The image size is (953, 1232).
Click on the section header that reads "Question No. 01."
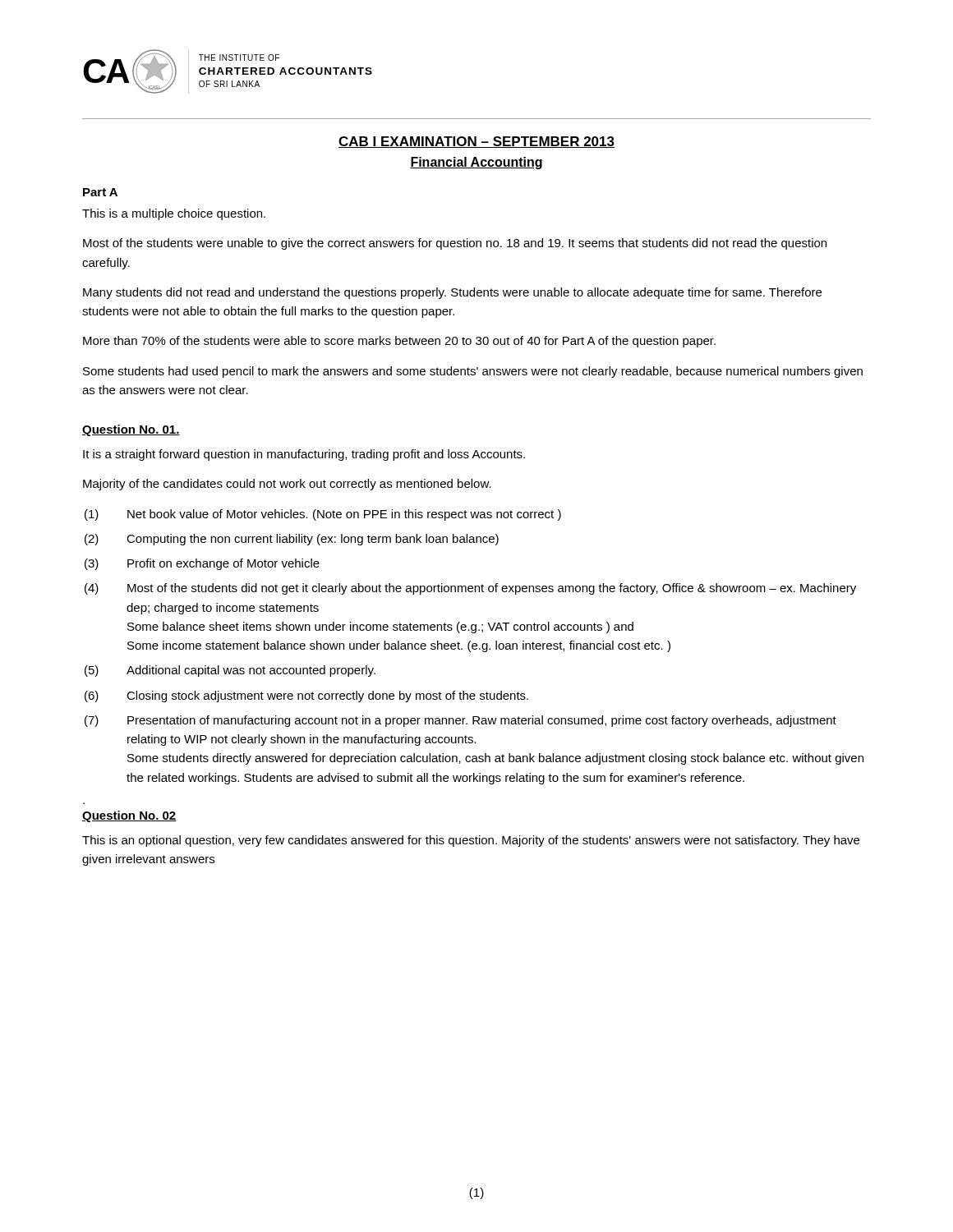(131, 429)
